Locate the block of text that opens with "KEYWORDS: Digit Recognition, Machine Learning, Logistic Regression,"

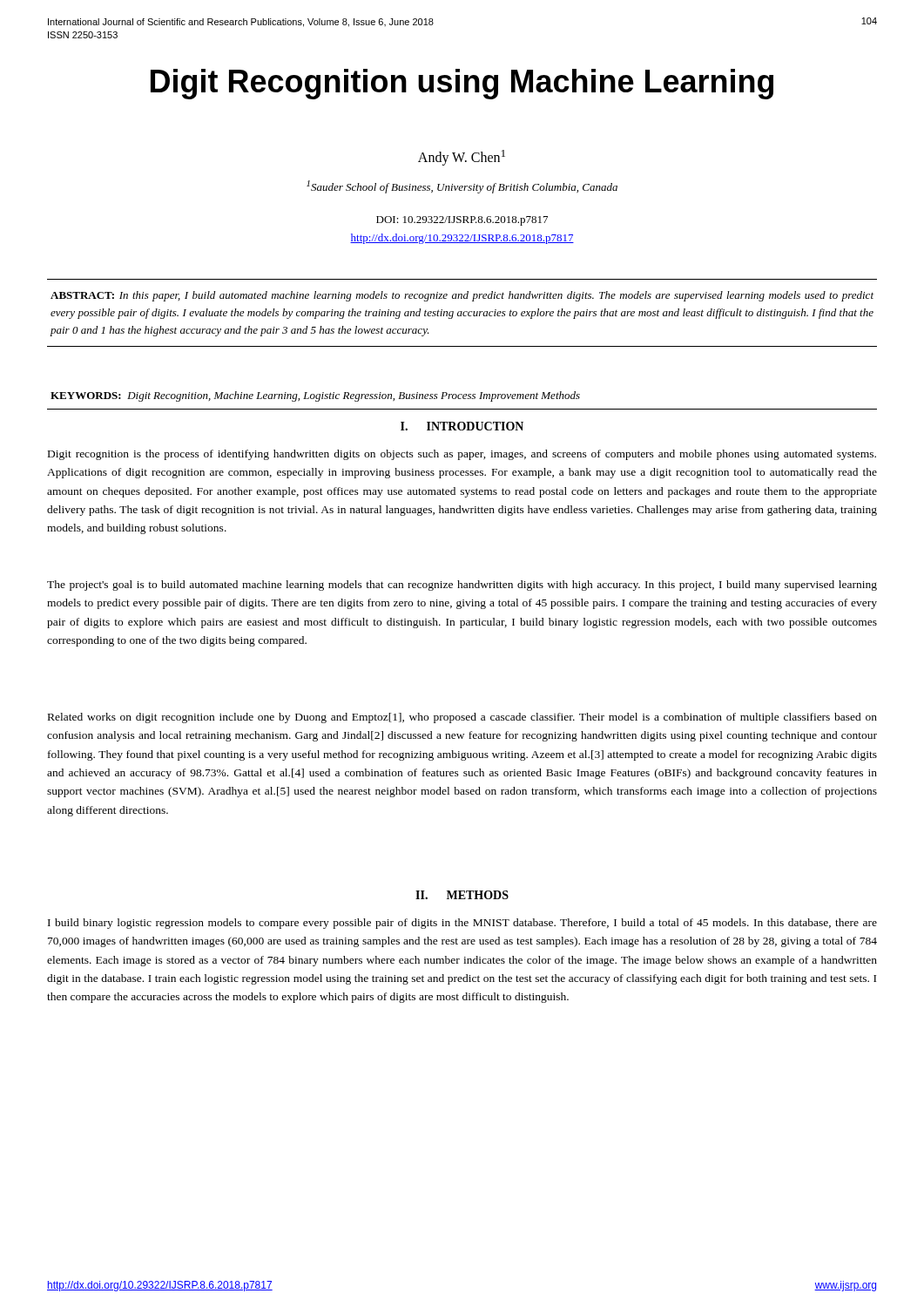coord(315,395)
